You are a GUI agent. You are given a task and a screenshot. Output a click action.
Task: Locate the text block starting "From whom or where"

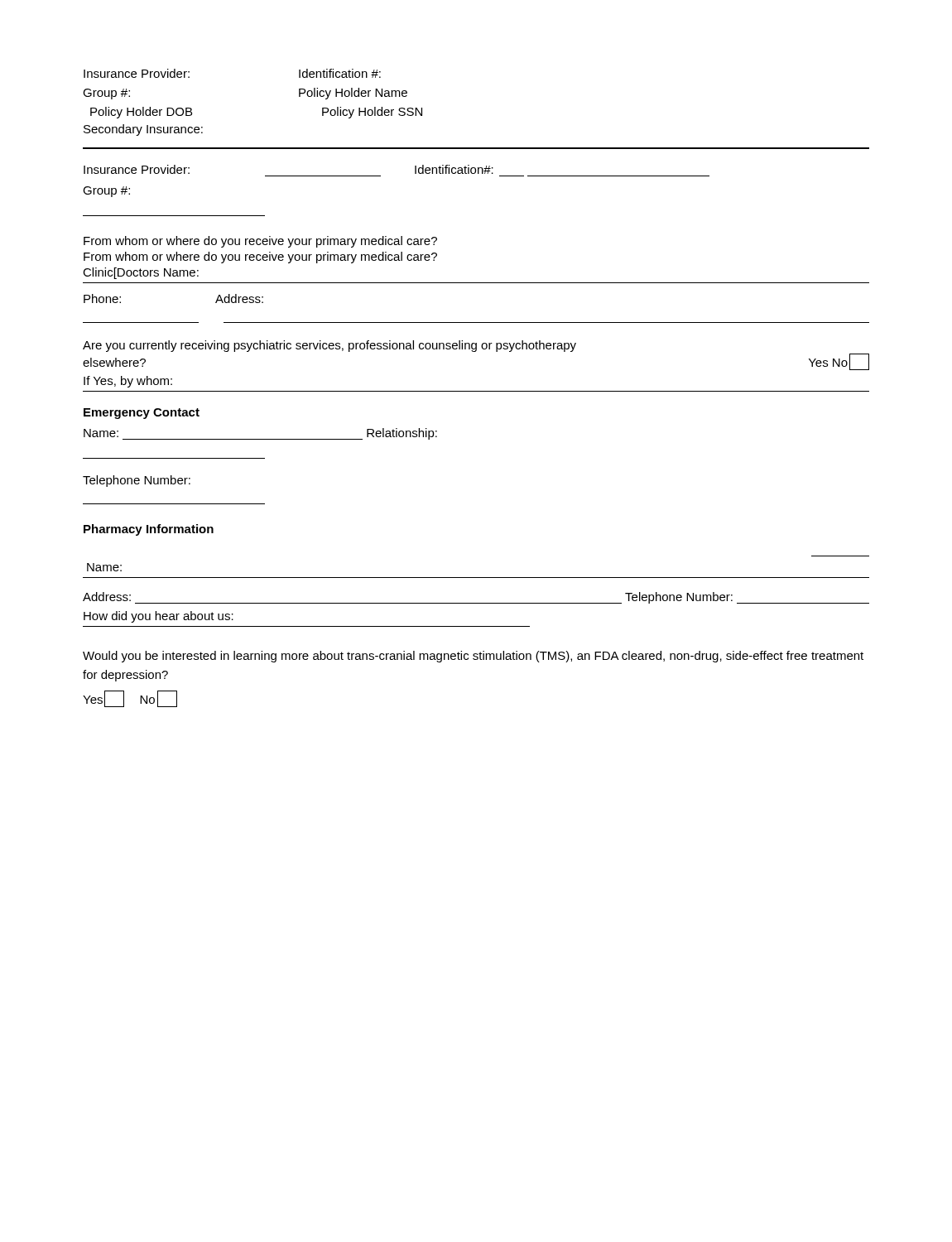pos(260,241)
